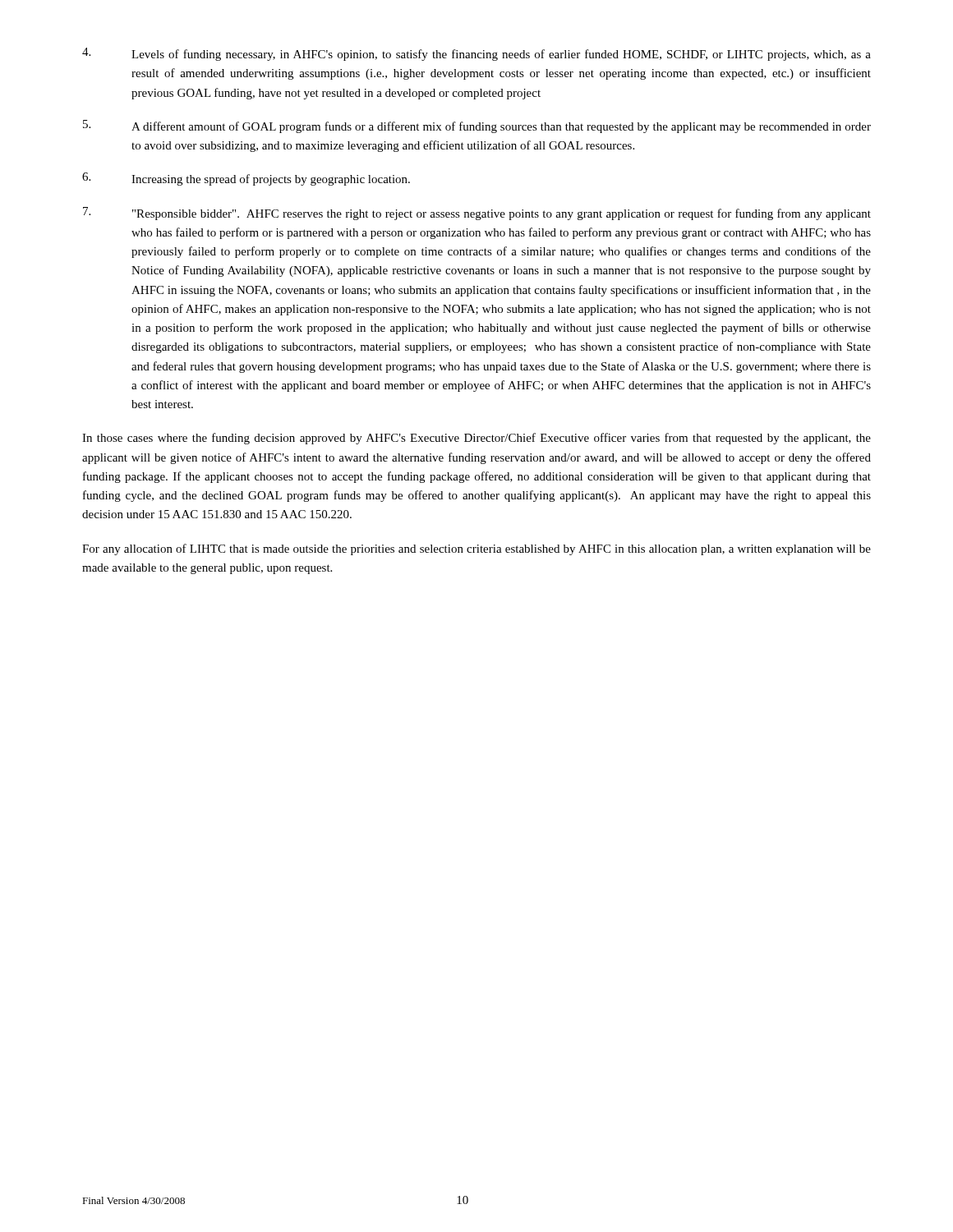Click the passage that begins "4. Levels of funding necessary, in AHFC's"
953x1232 pixels.
[476, 74]
